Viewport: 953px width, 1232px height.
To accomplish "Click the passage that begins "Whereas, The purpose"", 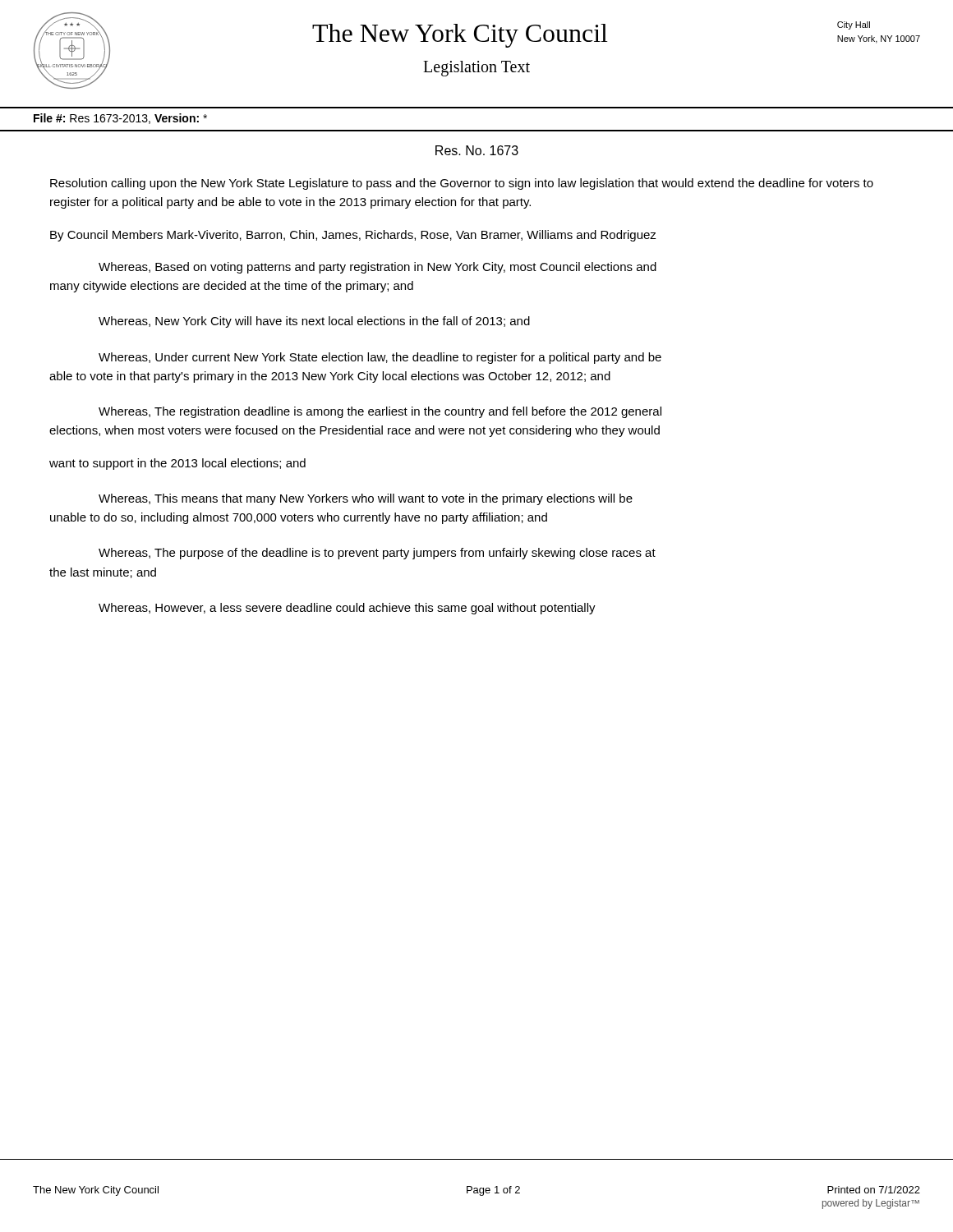I will tap(377, 553).
